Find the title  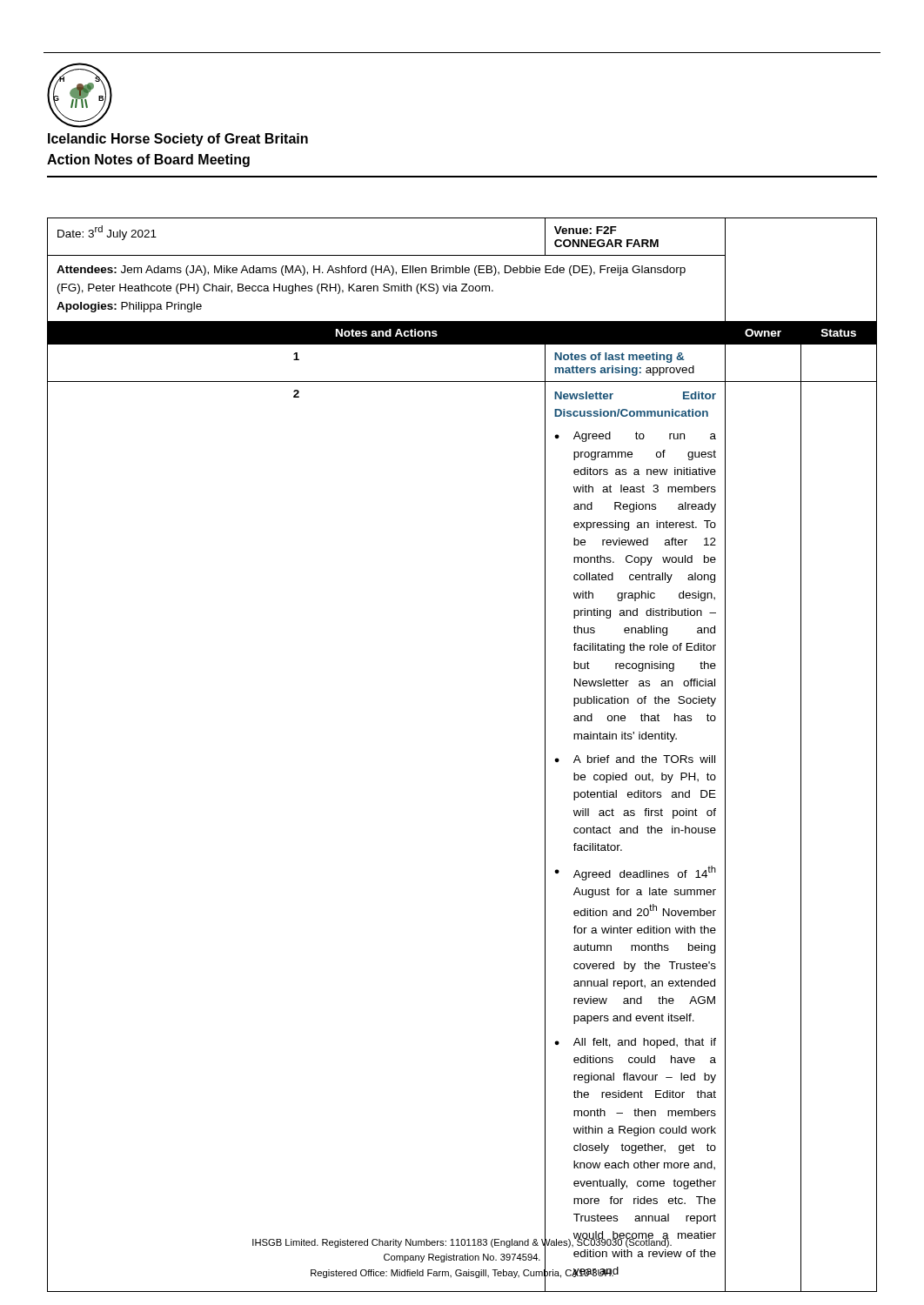[x=178, y=149]
